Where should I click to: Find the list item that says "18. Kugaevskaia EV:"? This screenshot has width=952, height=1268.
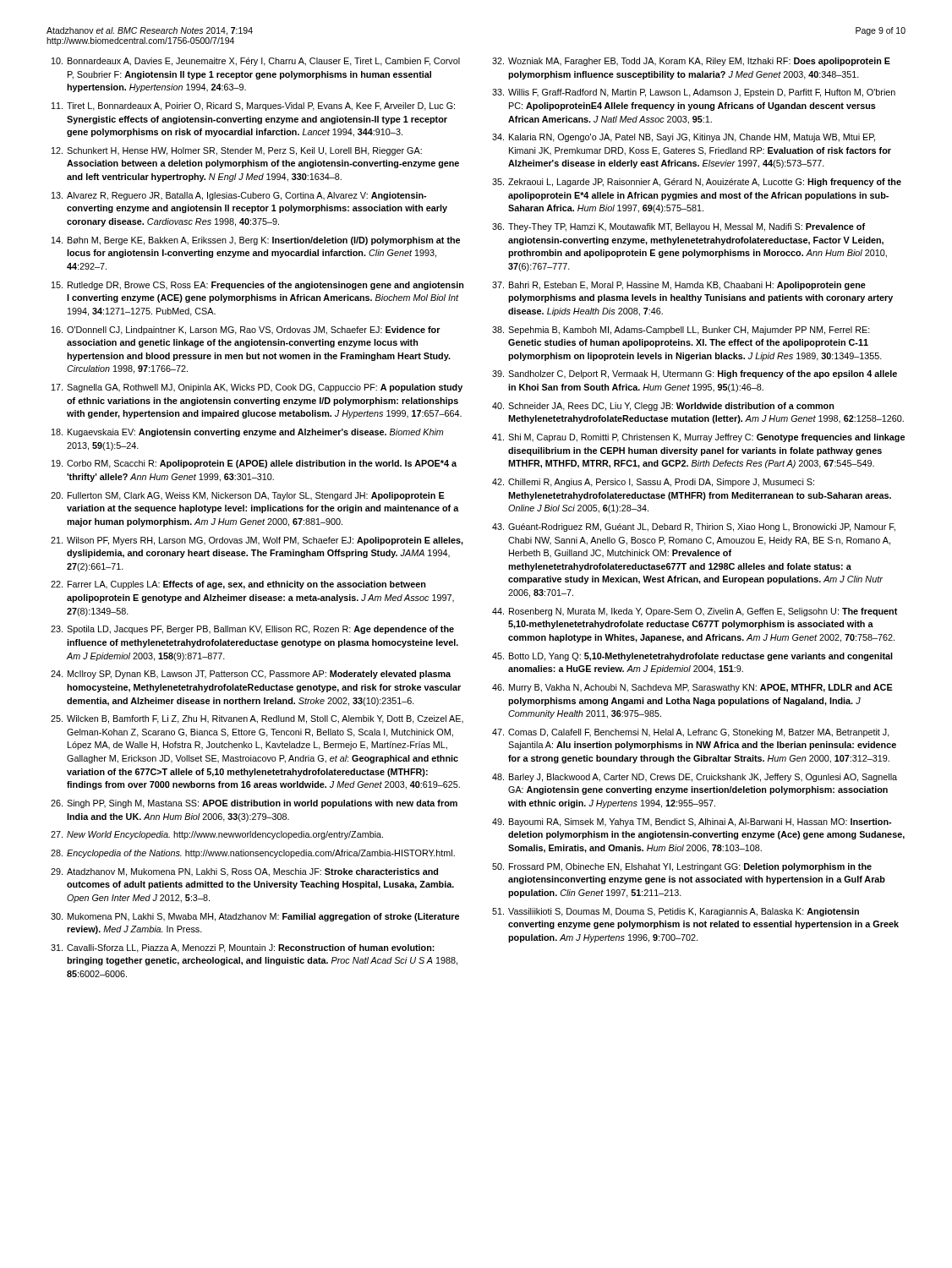coord(255,439)
